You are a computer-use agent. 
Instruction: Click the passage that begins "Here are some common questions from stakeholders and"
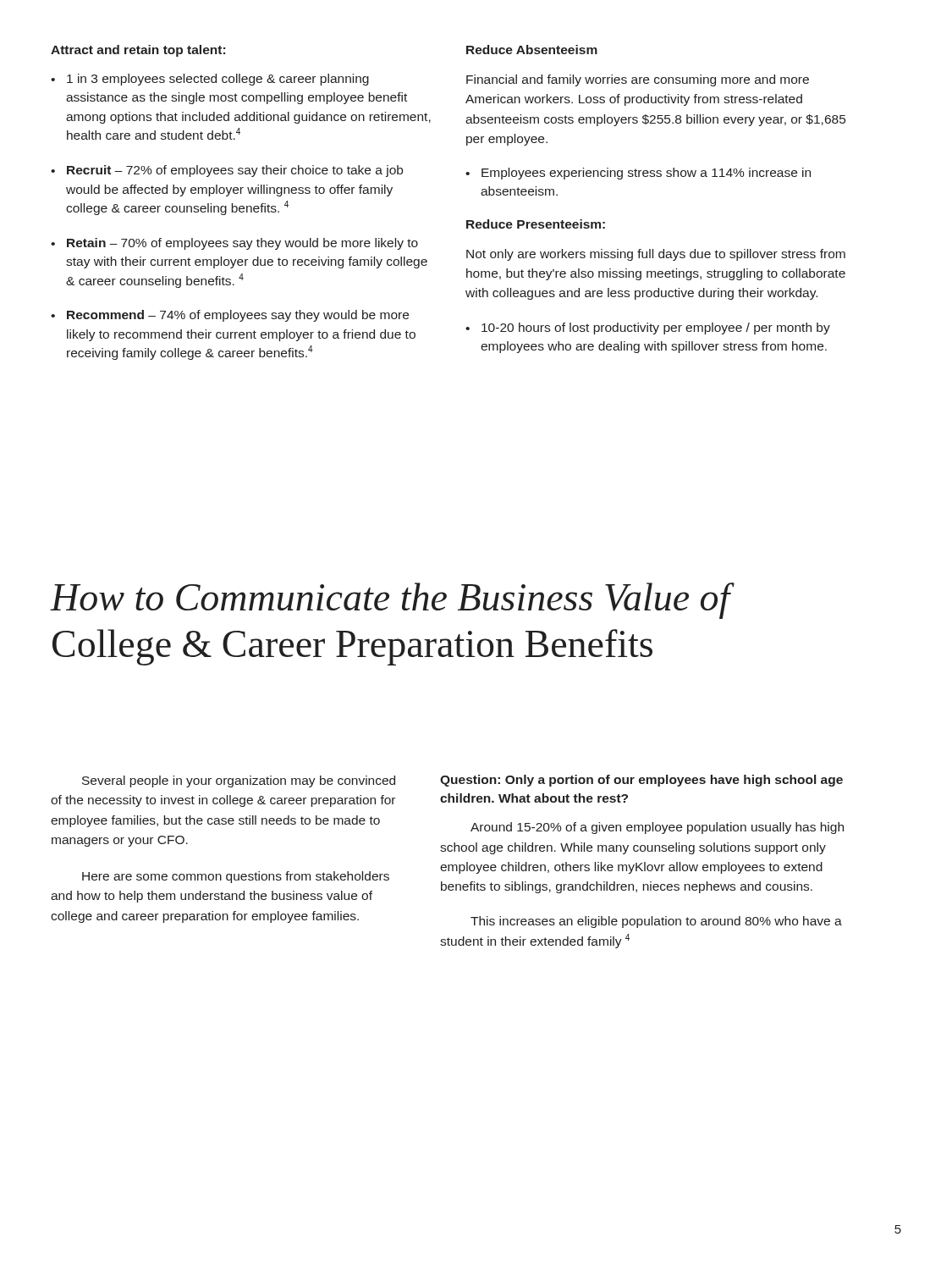(x=228, y=896)
